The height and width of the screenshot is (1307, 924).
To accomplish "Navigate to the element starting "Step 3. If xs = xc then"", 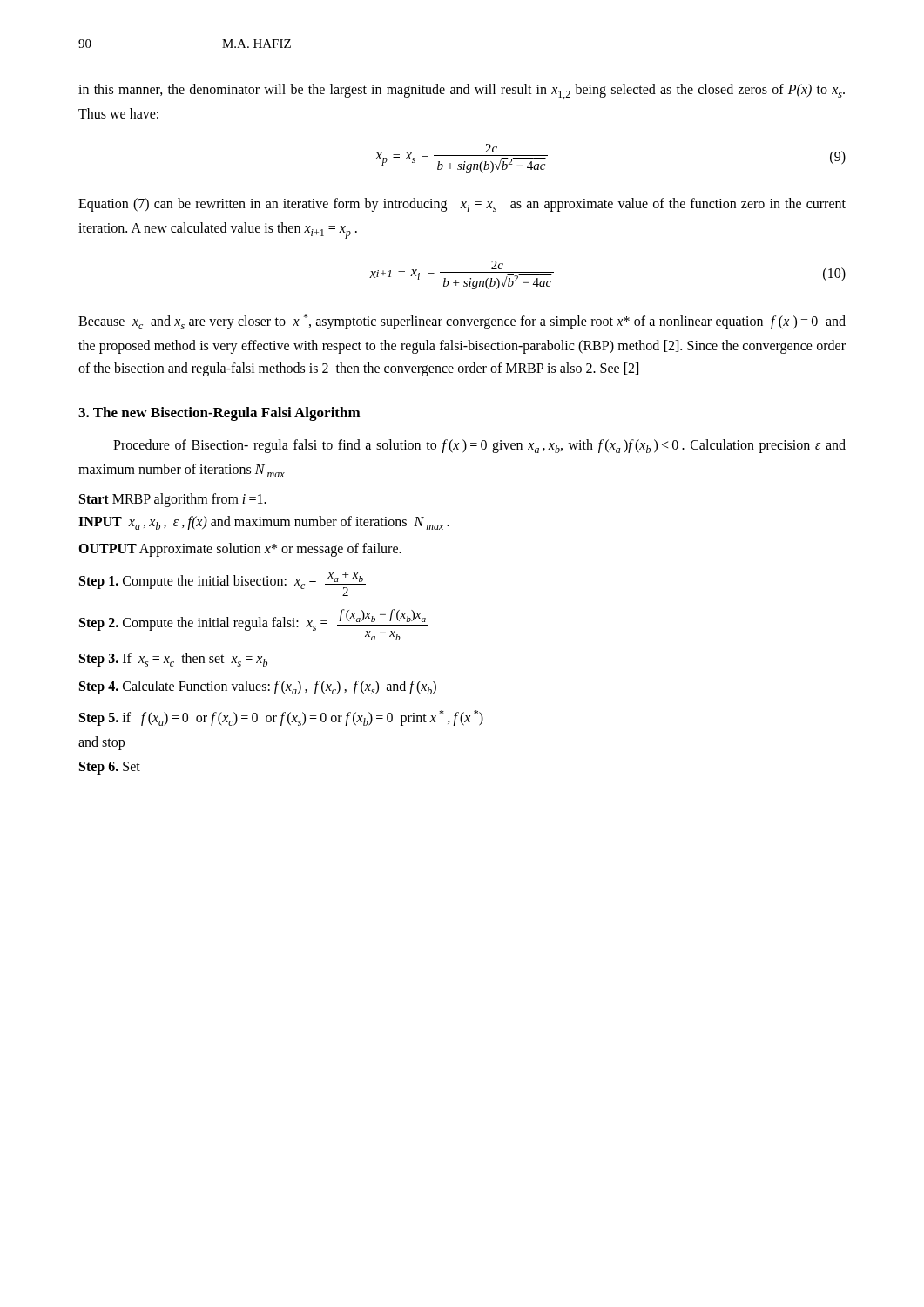I will [x=173, y=660].
